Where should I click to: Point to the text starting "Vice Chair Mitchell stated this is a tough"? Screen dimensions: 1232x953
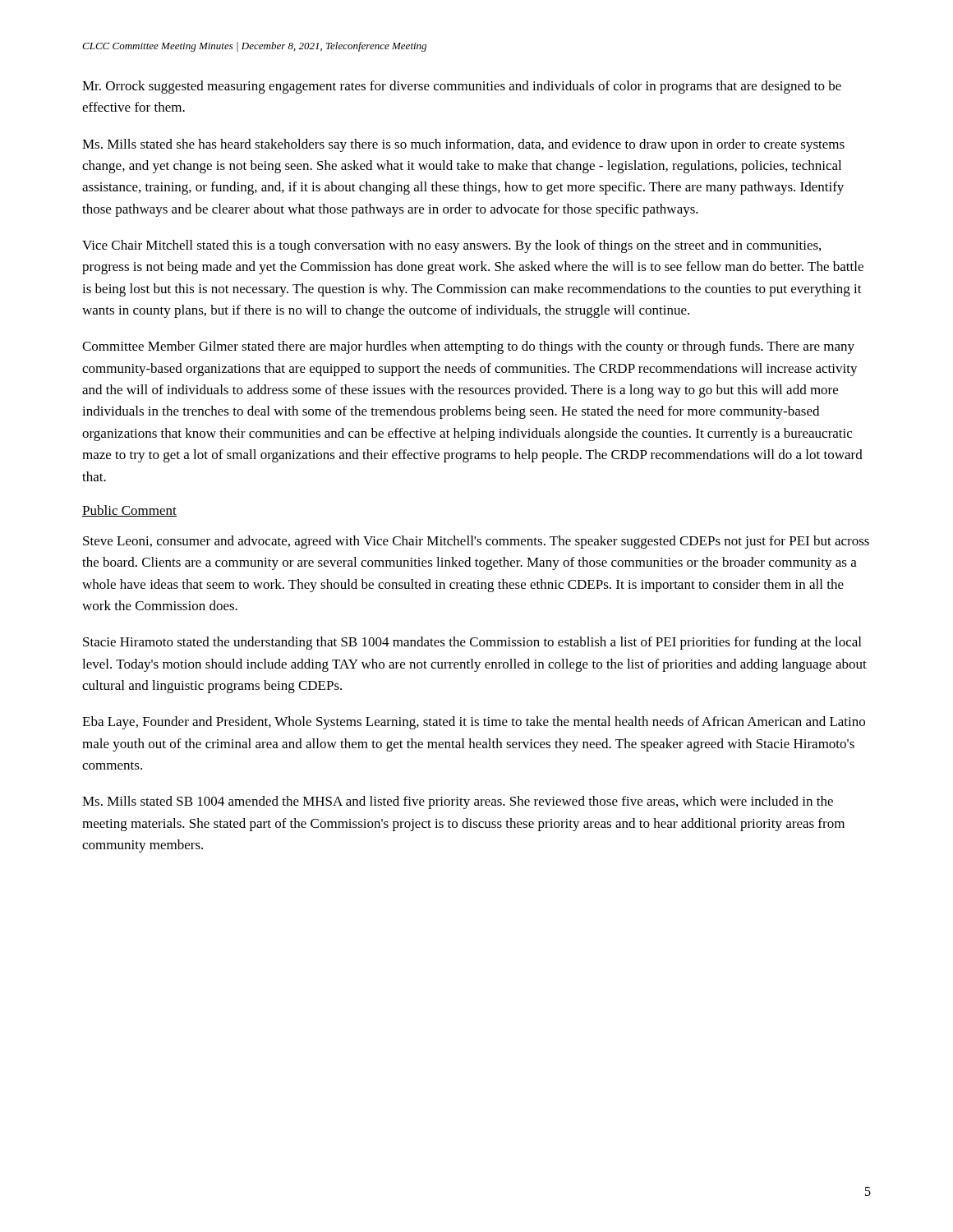[473, 278]
